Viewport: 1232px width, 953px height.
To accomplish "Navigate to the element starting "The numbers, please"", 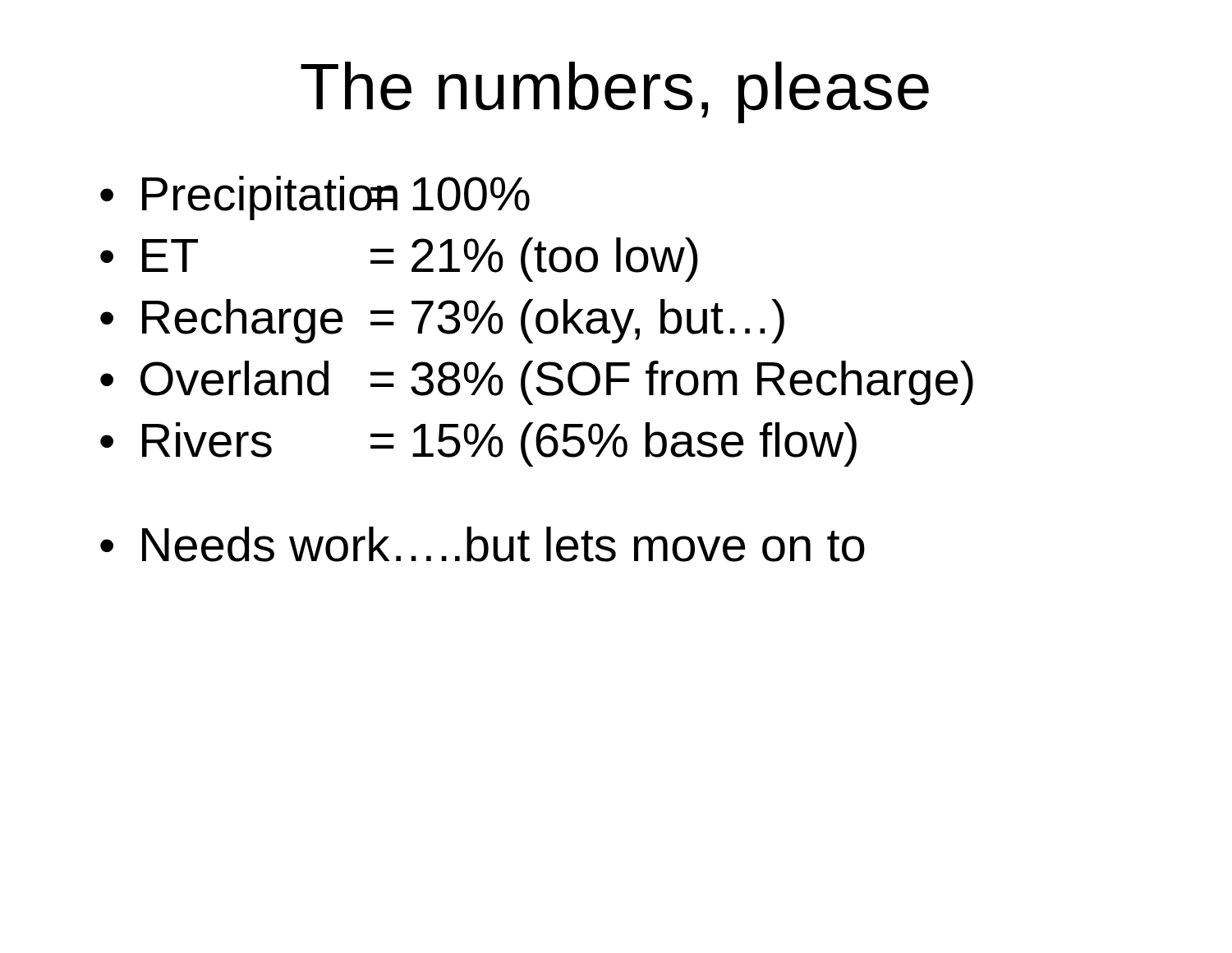I will [616, 87].
